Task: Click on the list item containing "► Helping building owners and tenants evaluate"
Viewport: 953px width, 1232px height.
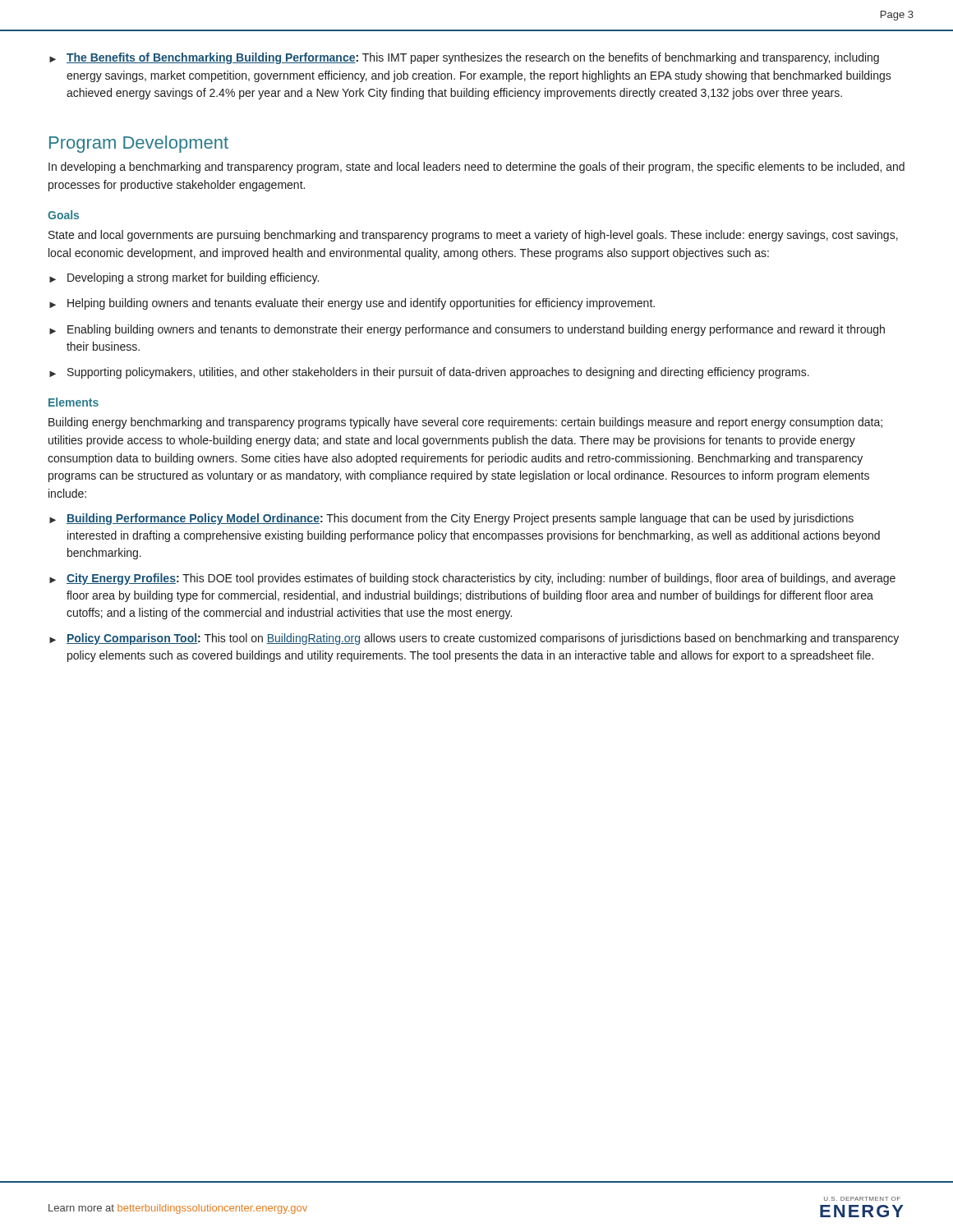Action: [352, 304]
